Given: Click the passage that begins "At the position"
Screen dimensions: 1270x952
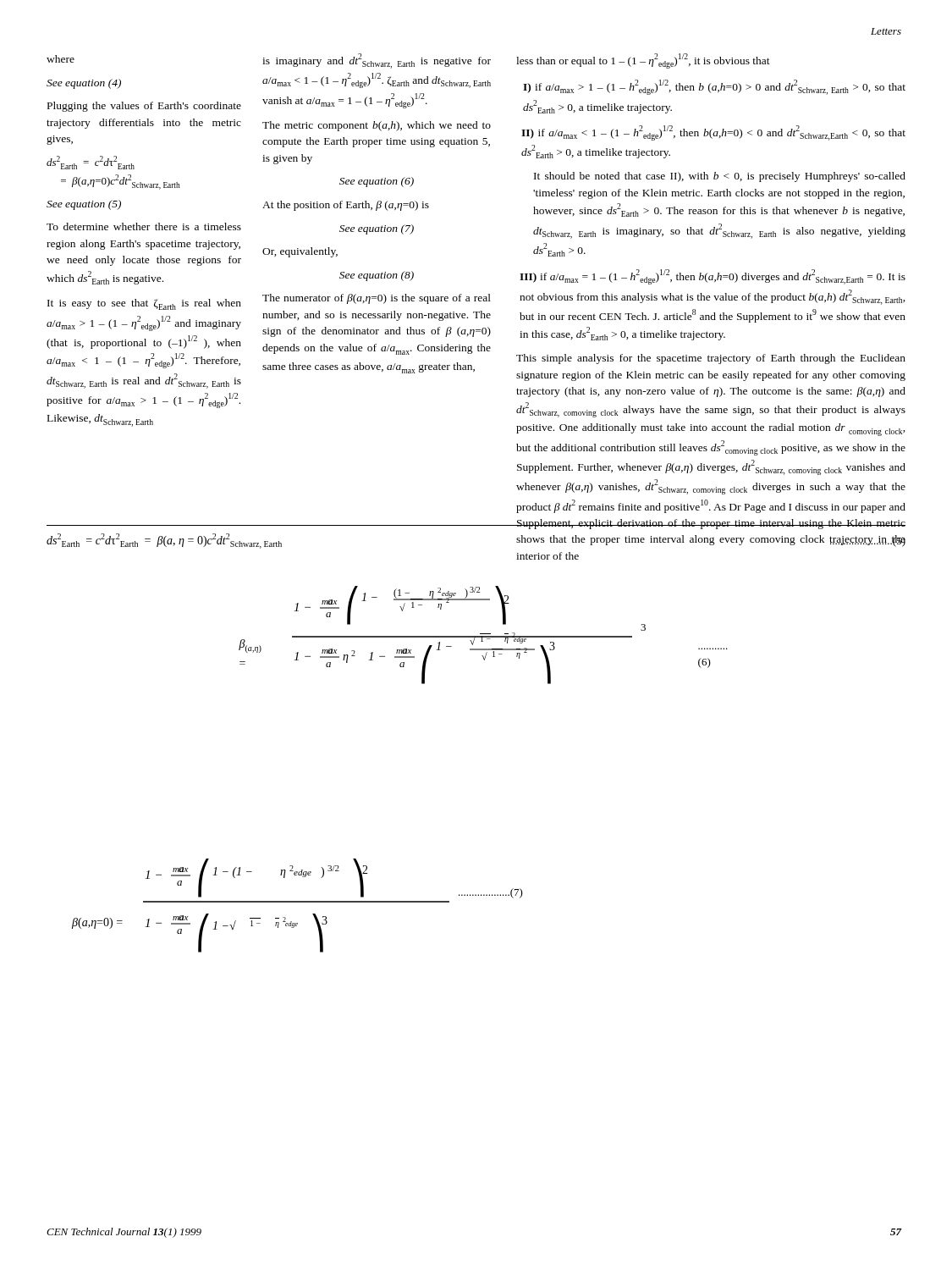Looking at the screenshot, I should pyautogui.click(x=346, y=204).
